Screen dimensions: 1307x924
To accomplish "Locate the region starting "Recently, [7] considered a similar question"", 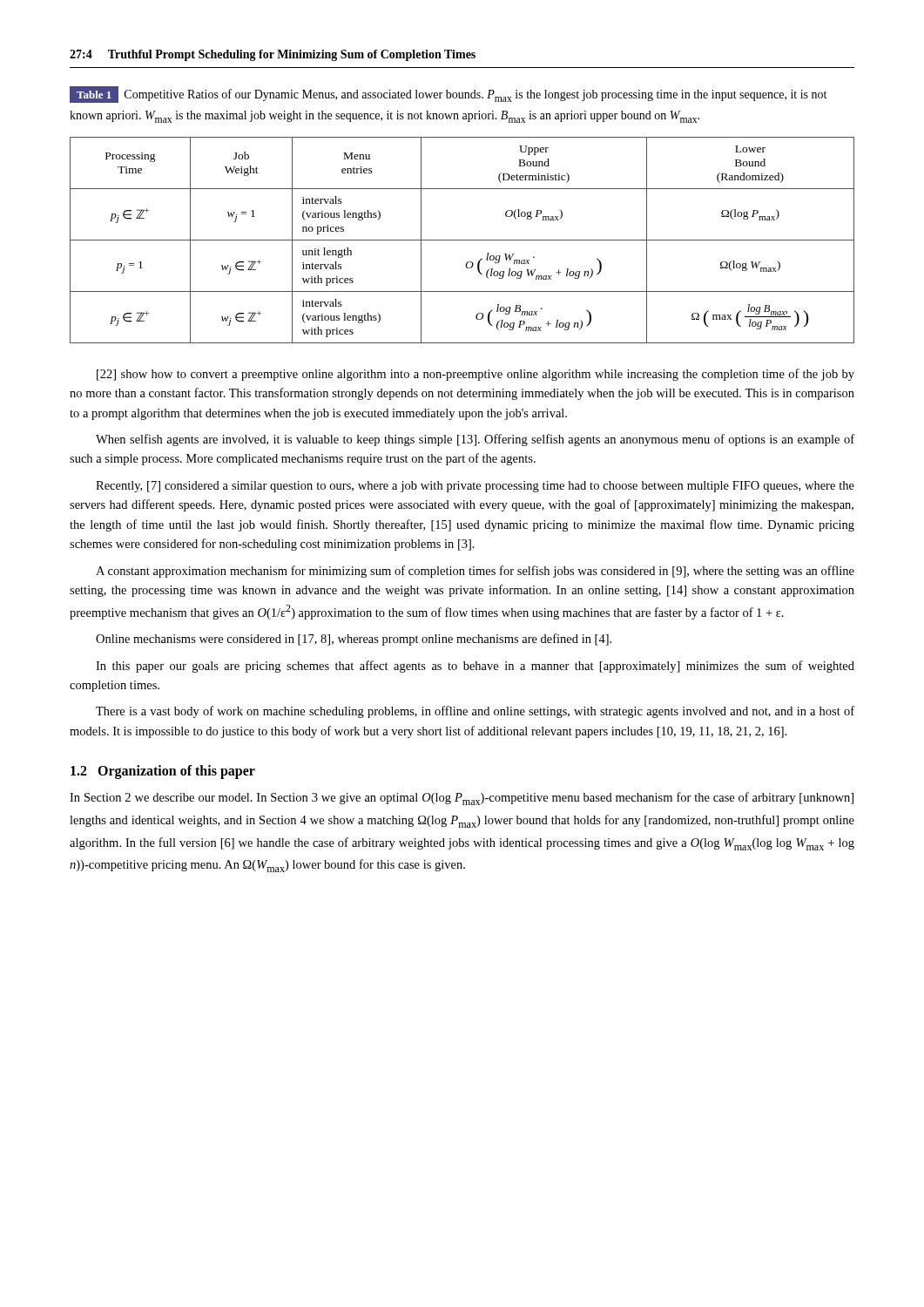I will pos(462,515).
